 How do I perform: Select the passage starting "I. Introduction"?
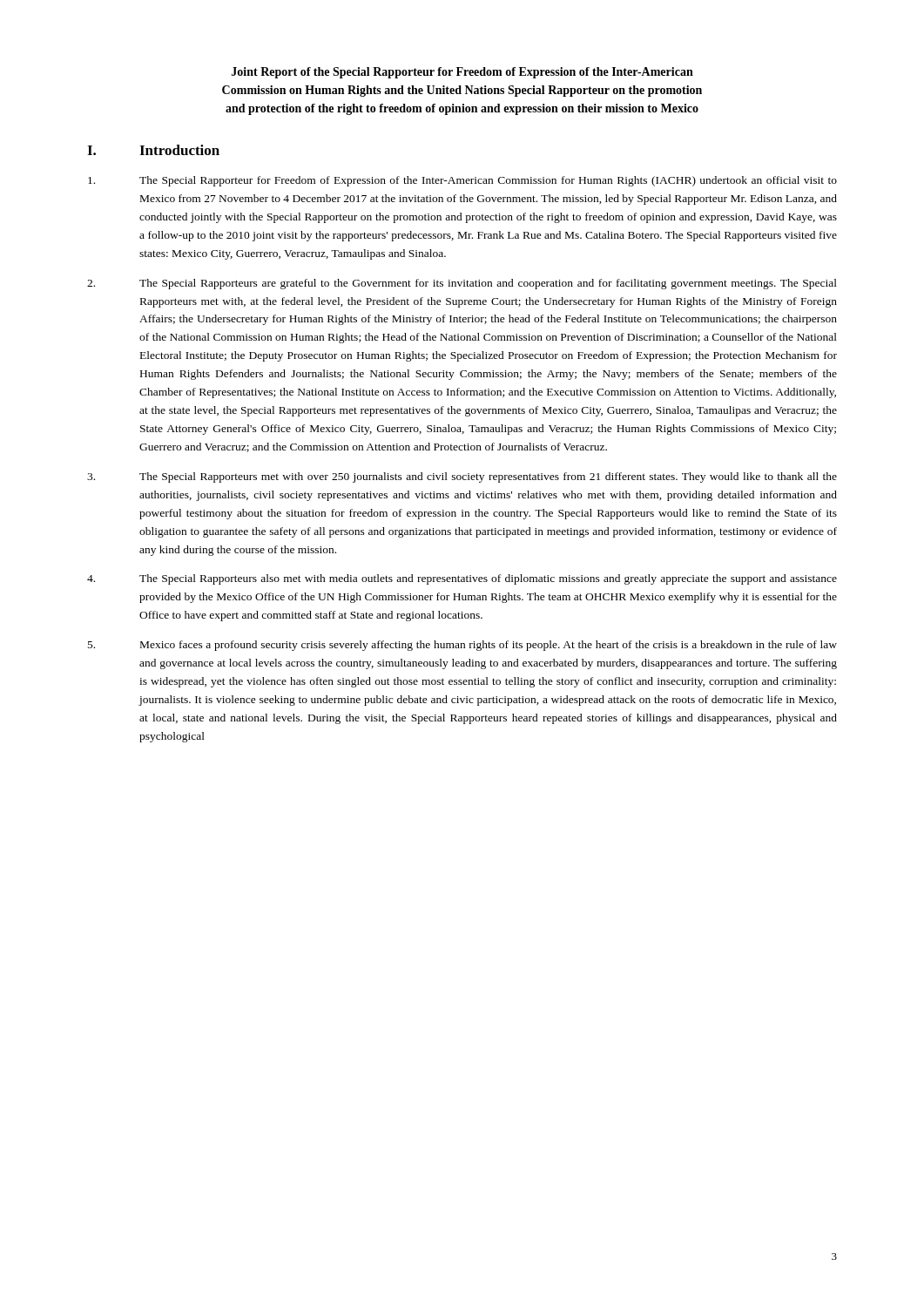[x=153, y=151]
